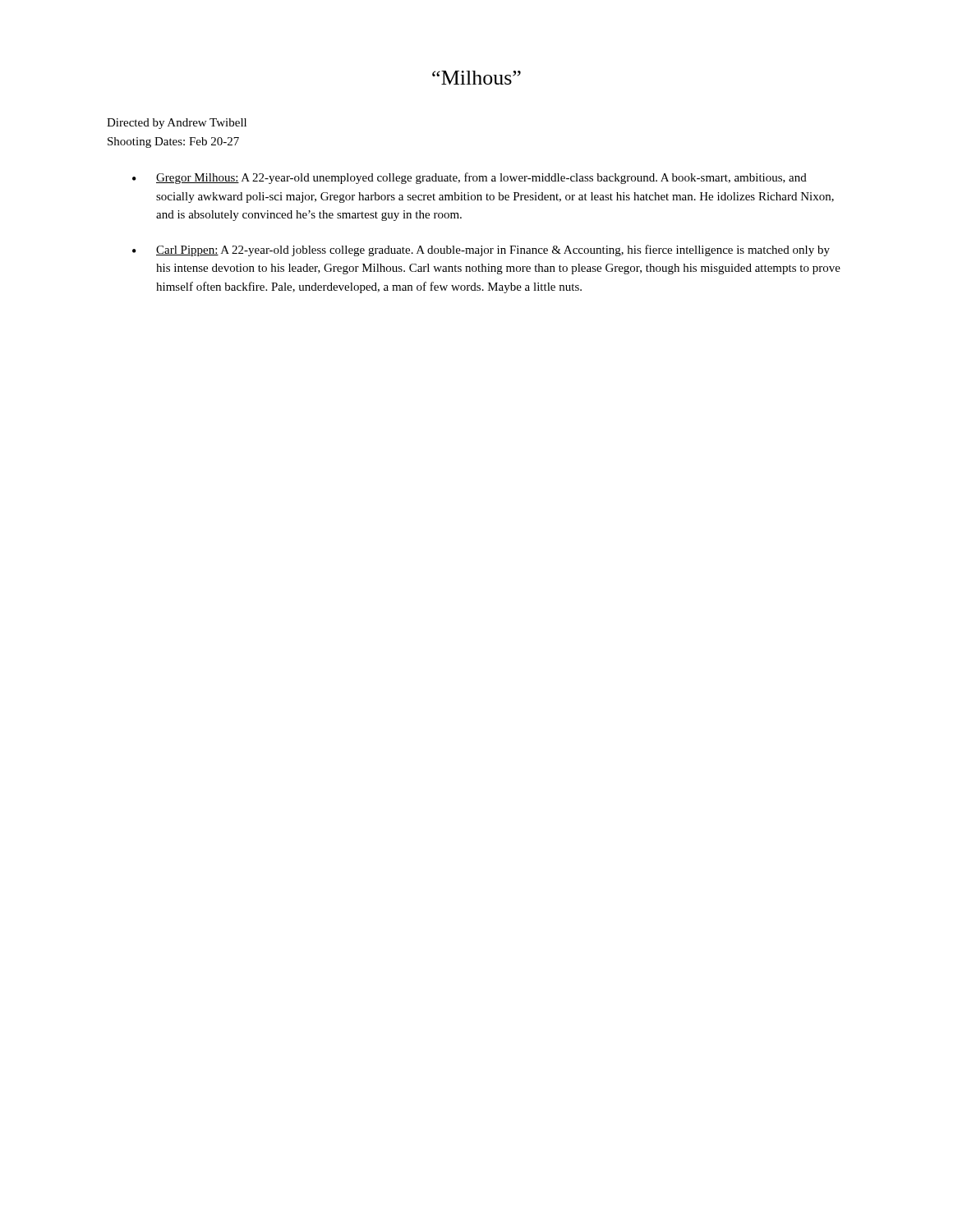Select the region starting "• Gregor Milhous: A 22-year-old unemployed college graduate,"

pos(489,196)
